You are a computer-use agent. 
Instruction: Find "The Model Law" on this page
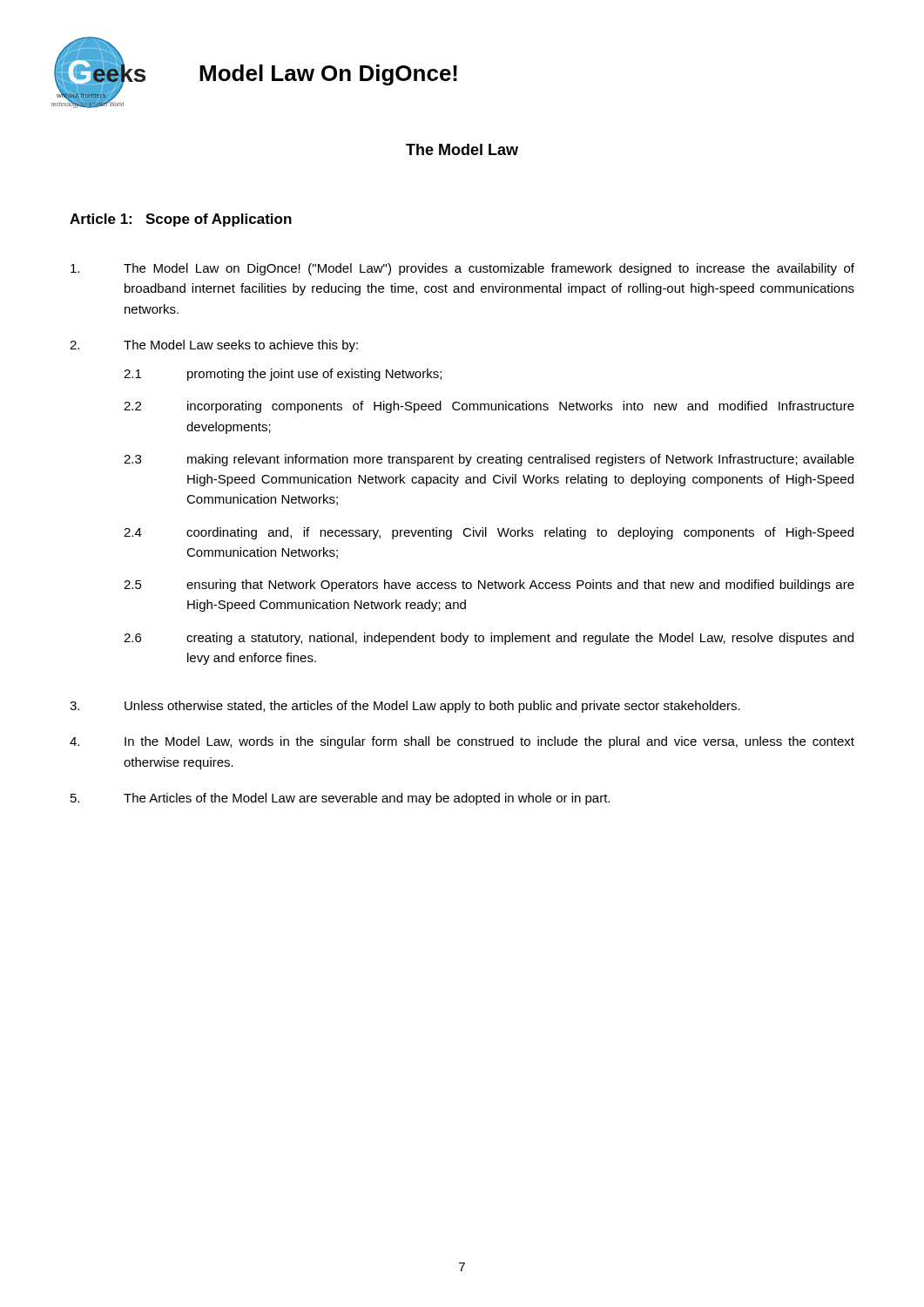[x=462, y=150]
